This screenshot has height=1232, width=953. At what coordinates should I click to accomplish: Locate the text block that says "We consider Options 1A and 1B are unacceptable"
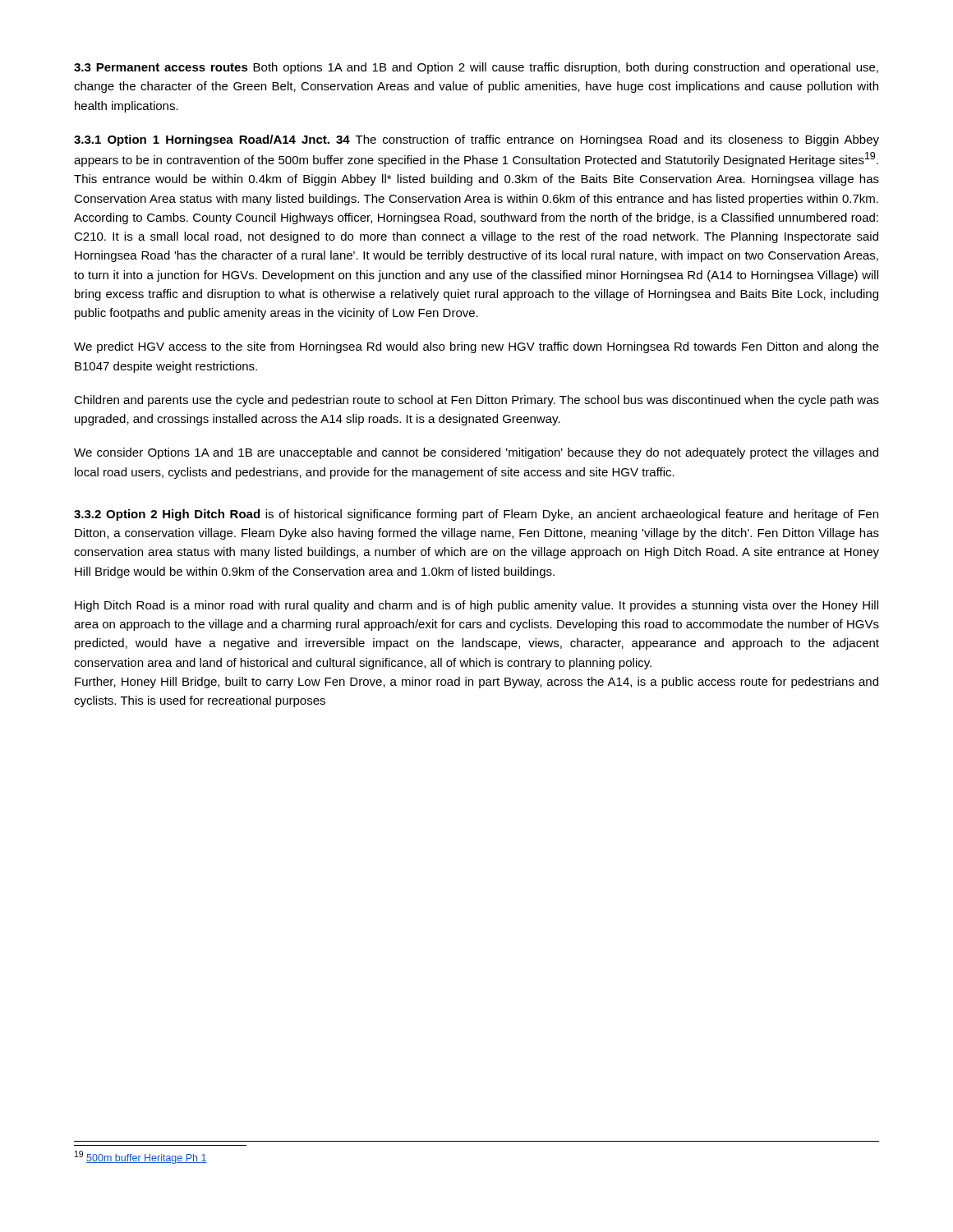point(476,462)
